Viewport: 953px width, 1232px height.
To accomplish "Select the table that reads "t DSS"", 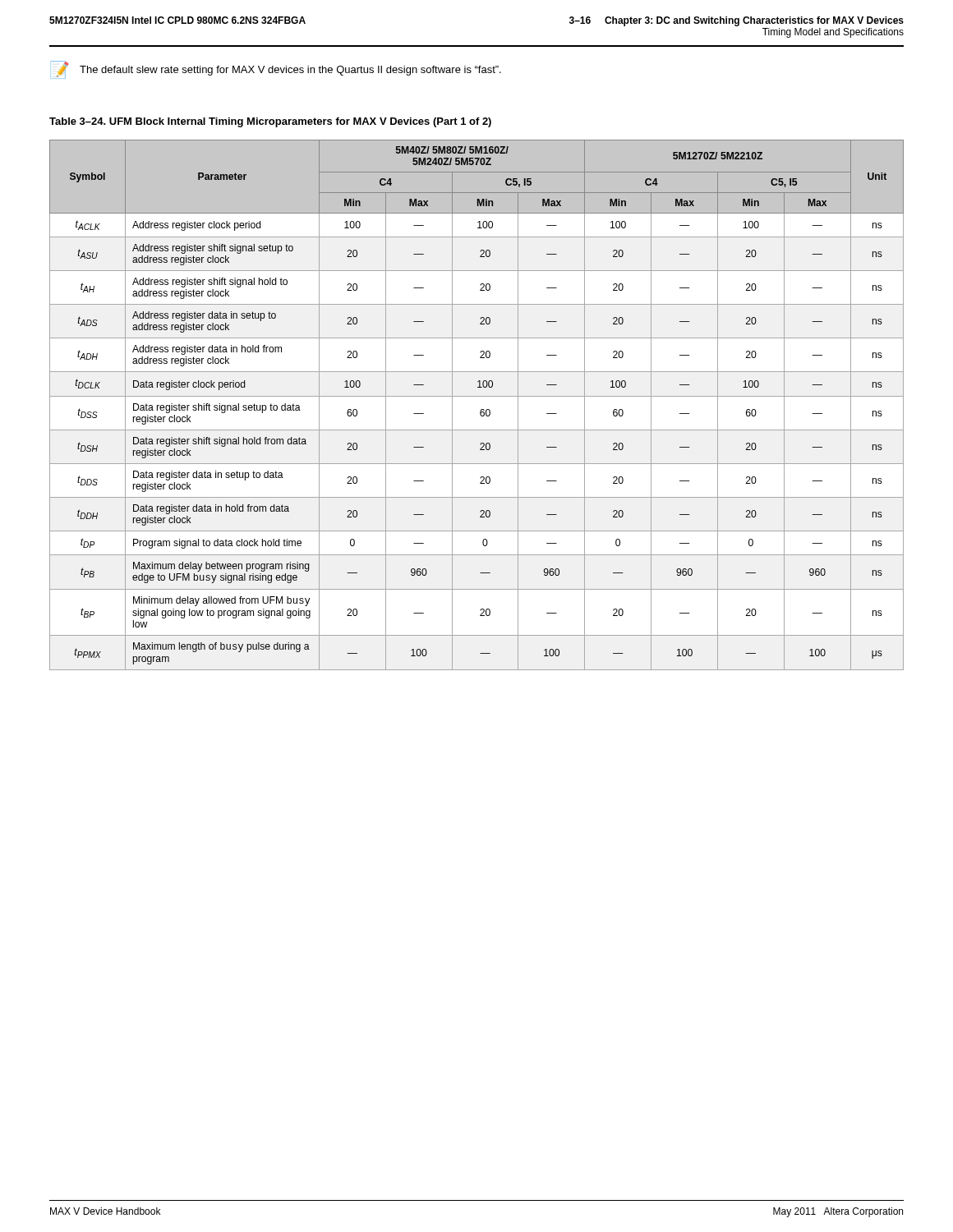I will tap(476, 405).
